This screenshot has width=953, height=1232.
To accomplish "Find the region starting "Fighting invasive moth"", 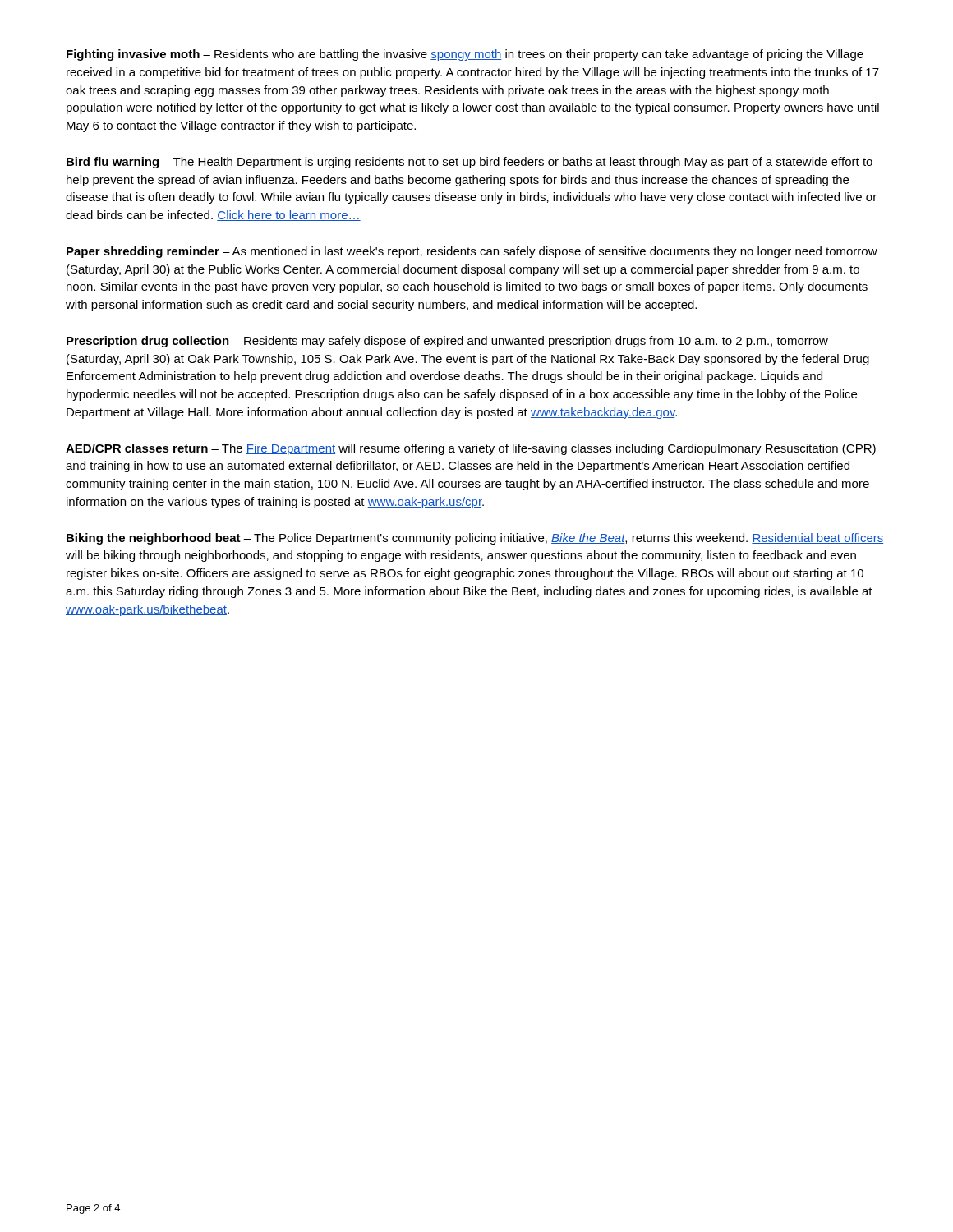I will click(476, 90).
